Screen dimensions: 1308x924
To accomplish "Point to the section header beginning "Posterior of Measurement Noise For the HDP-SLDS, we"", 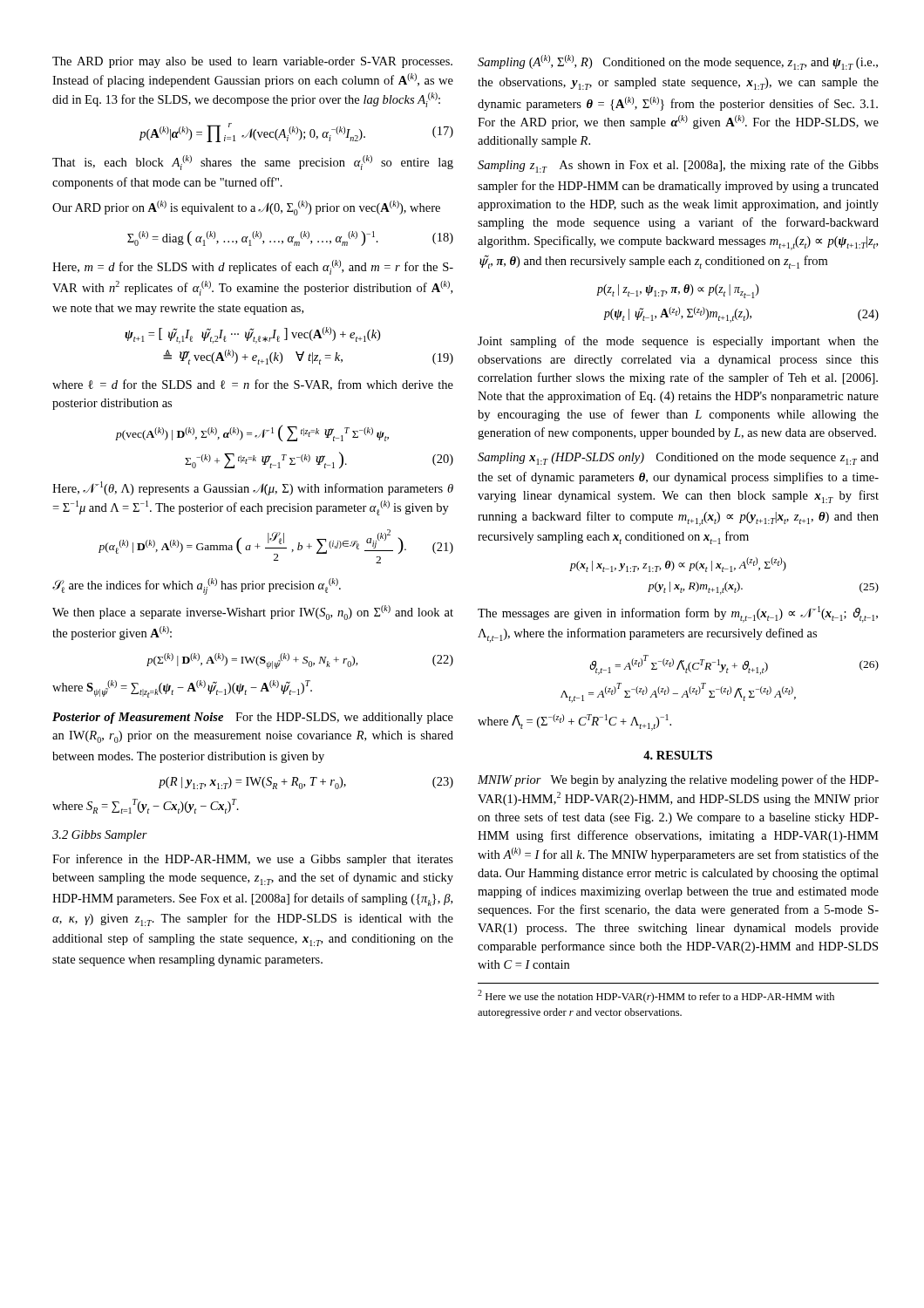I will coord(253,737).
